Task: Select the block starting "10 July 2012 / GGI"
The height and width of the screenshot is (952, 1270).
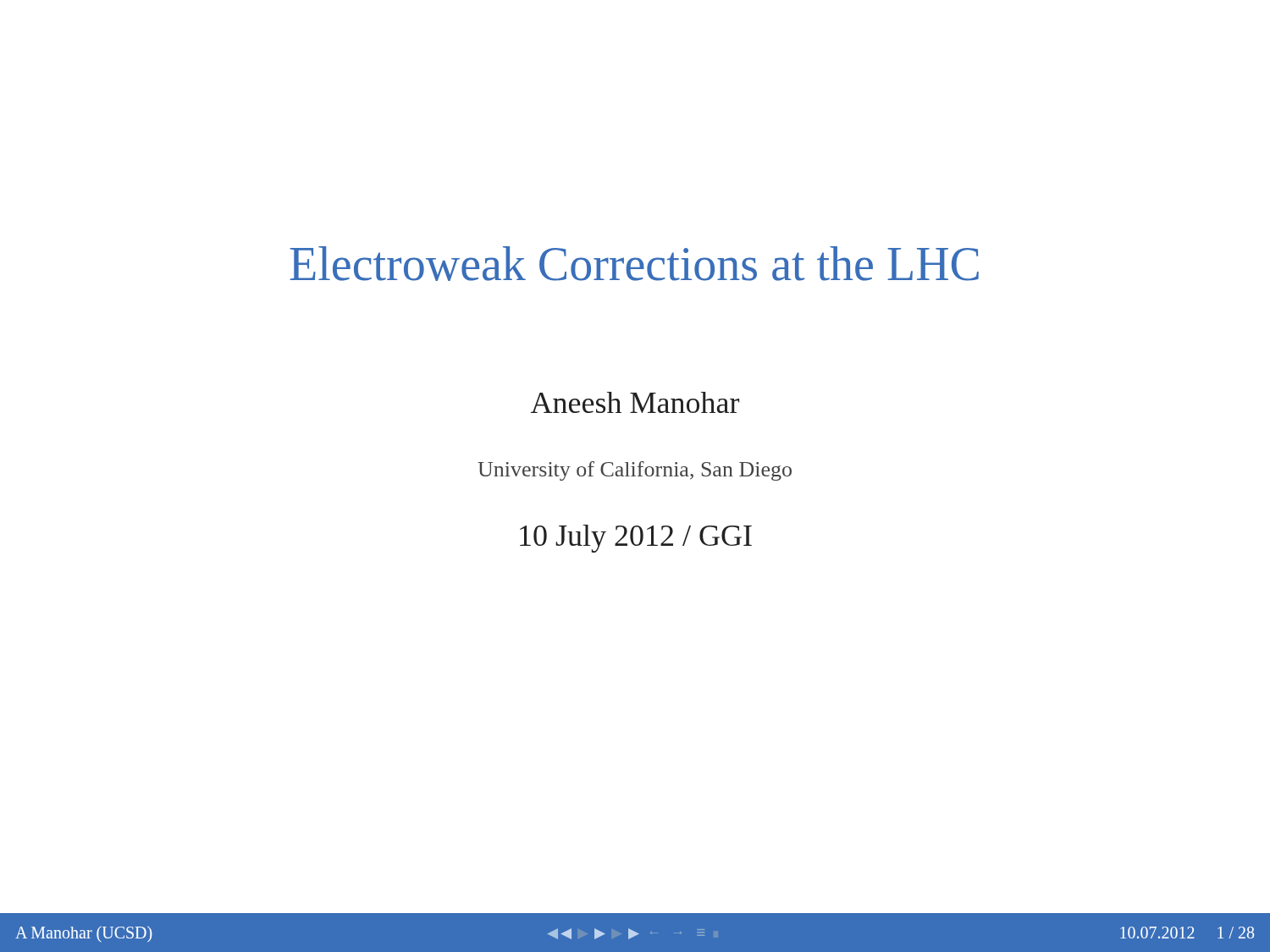Action: [x=635, y=536]
